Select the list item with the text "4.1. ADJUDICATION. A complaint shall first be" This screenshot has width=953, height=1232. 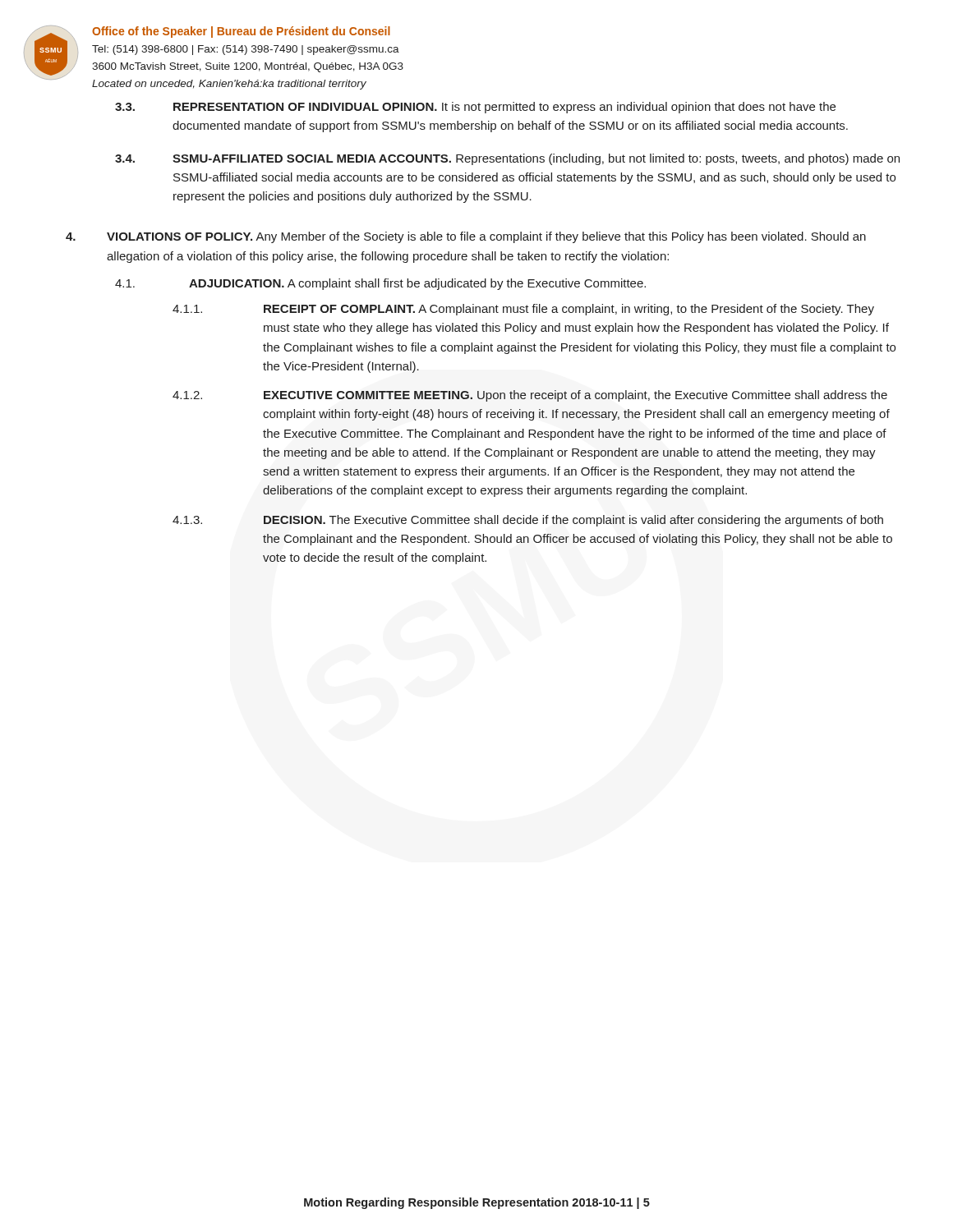[509, 283]
